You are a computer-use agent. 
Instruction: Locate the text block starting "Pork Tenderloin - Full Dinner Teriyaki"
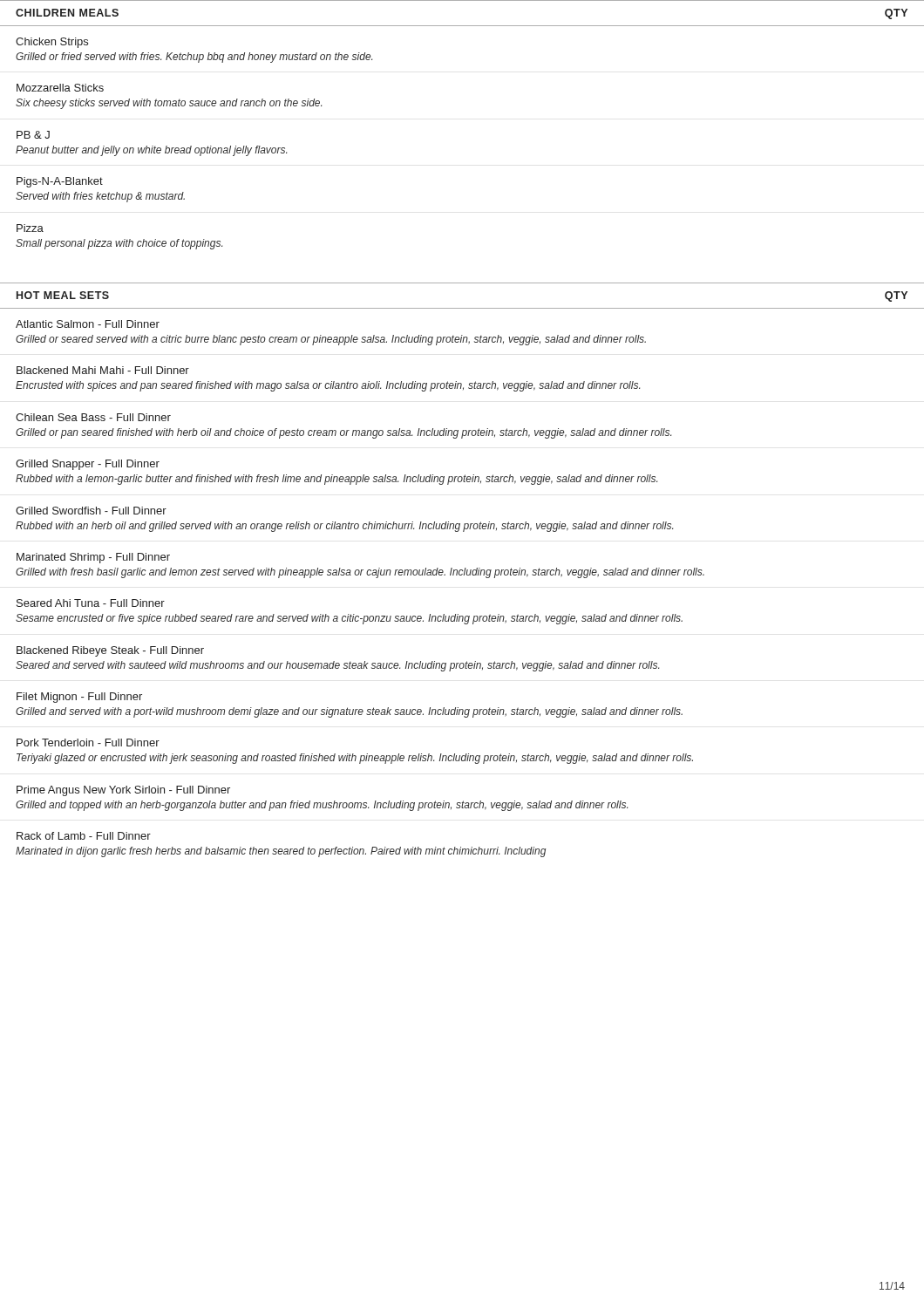click(462, 751)
